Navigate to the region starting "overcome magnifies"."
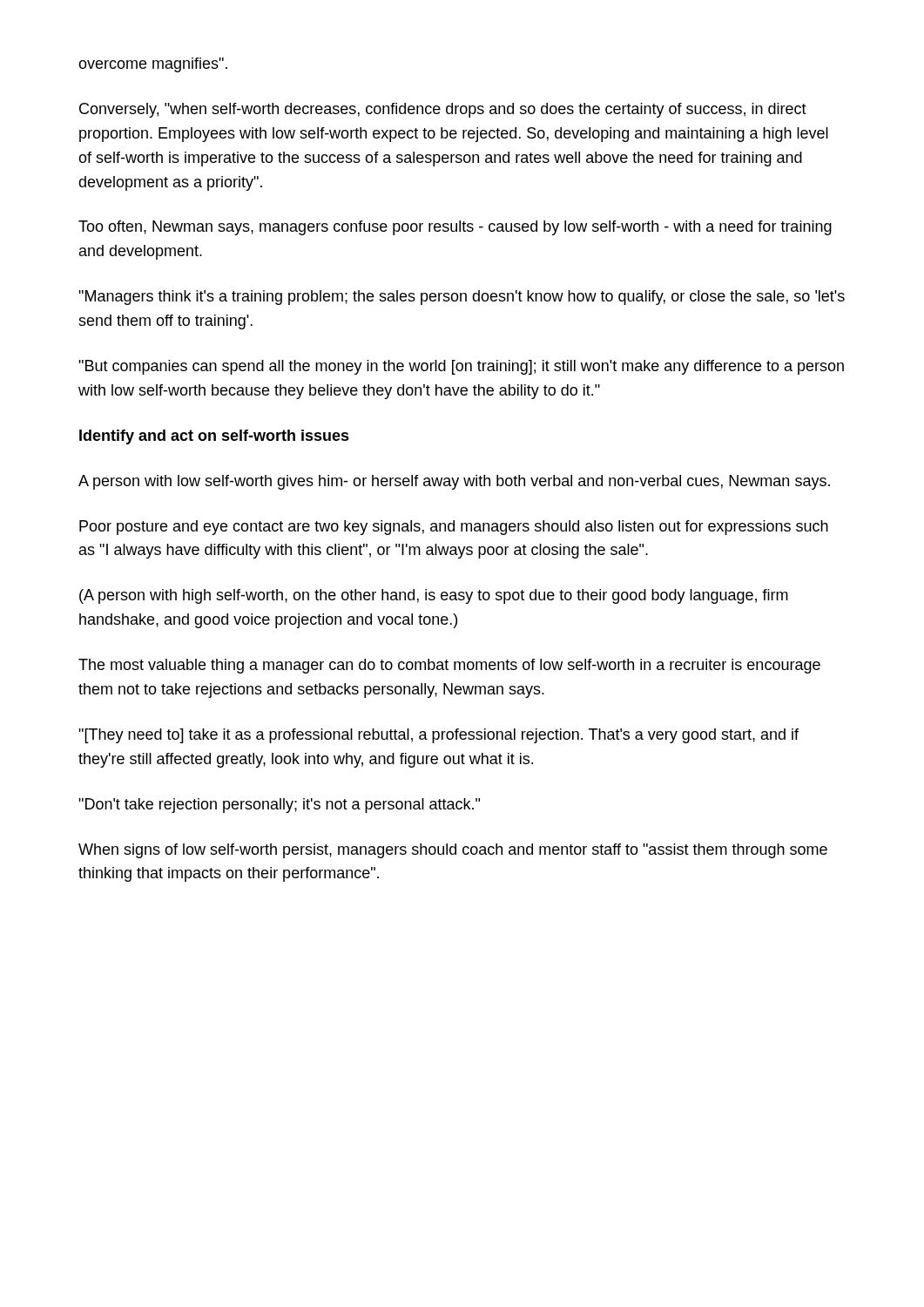This screenshot has height=1307, width=924. click(153, 64)
